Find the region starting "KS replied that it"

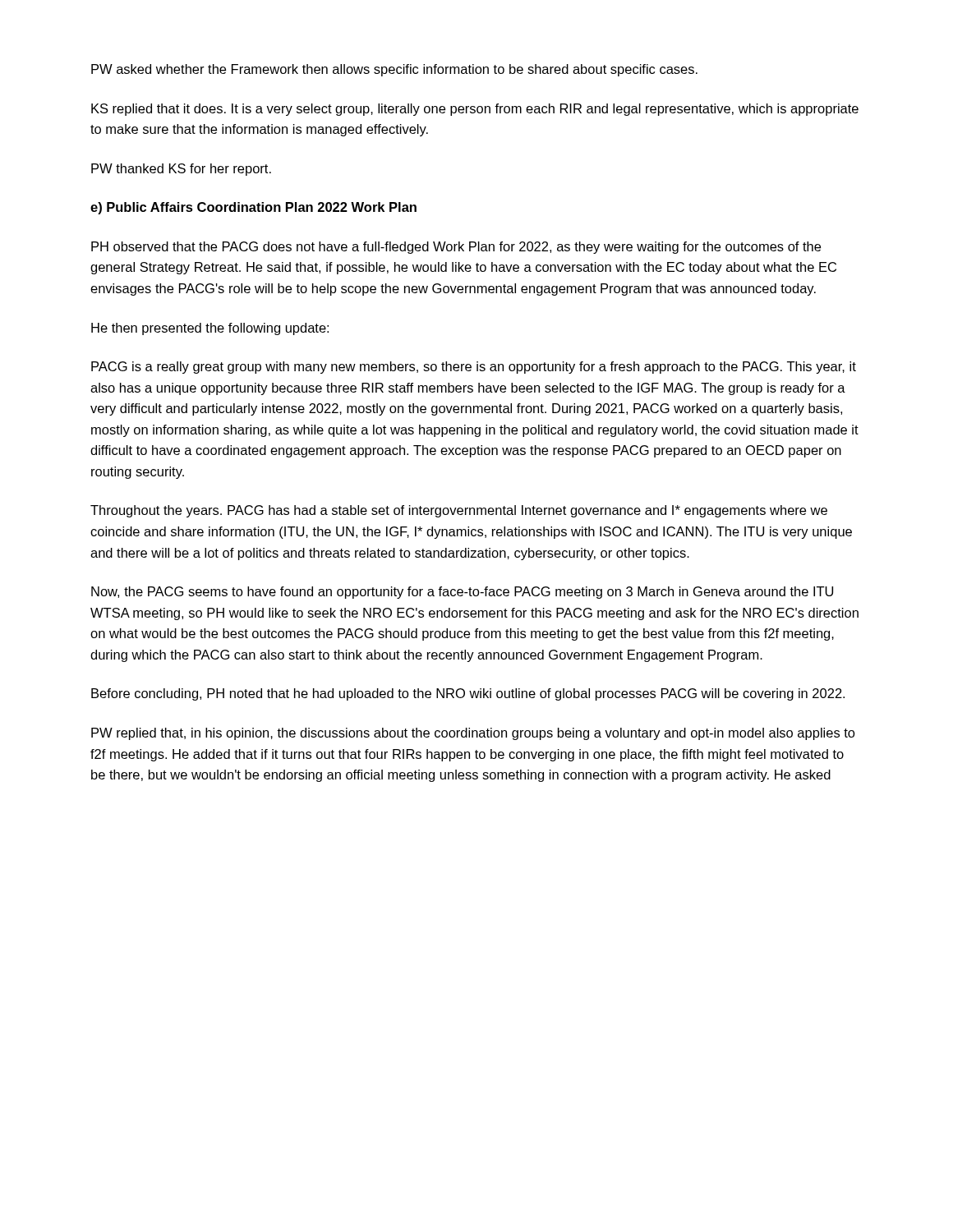(x=475, y=119)
